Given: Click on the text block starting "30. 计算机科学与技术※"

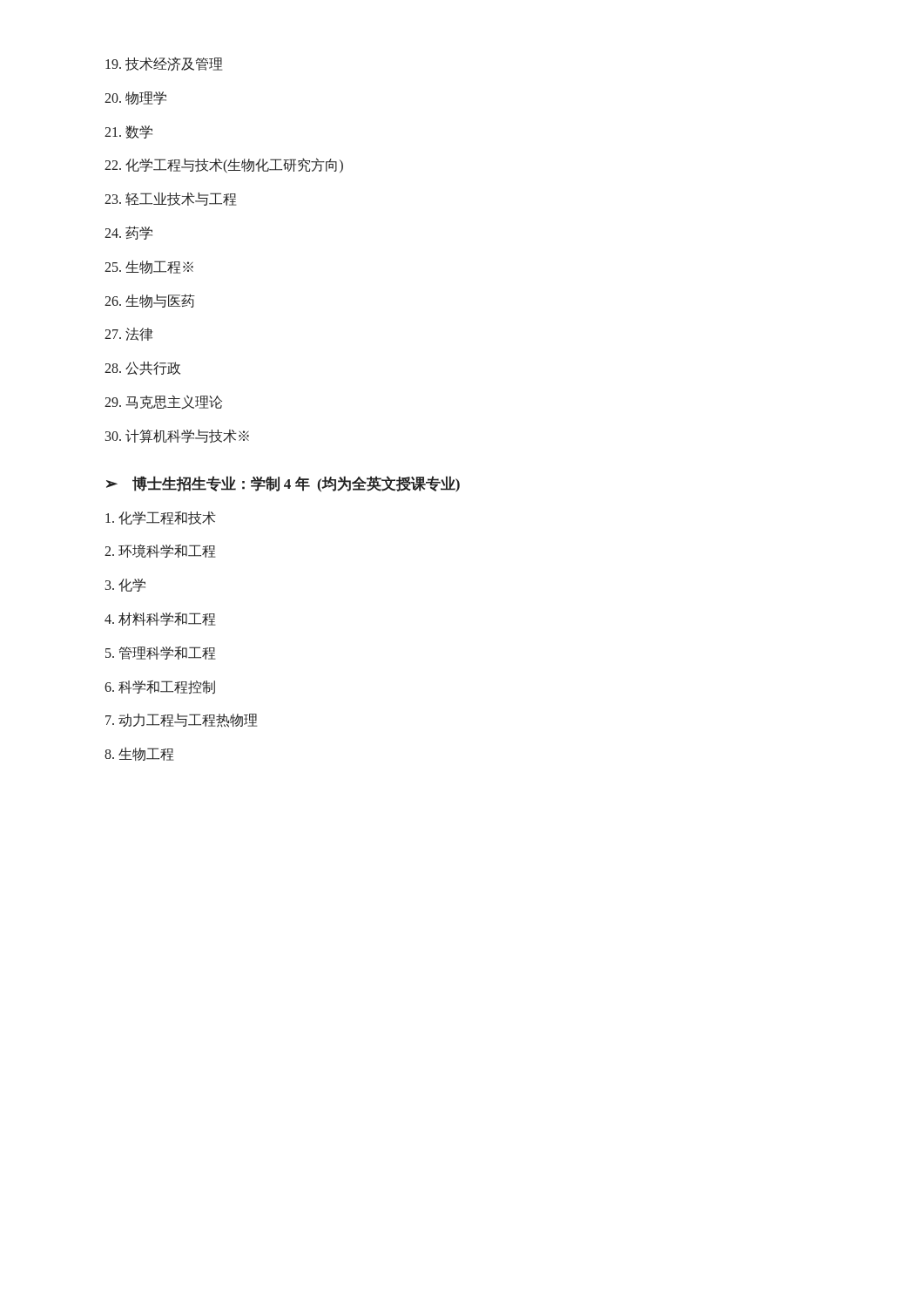Looking at the screenshot, I should coord(178,436).
